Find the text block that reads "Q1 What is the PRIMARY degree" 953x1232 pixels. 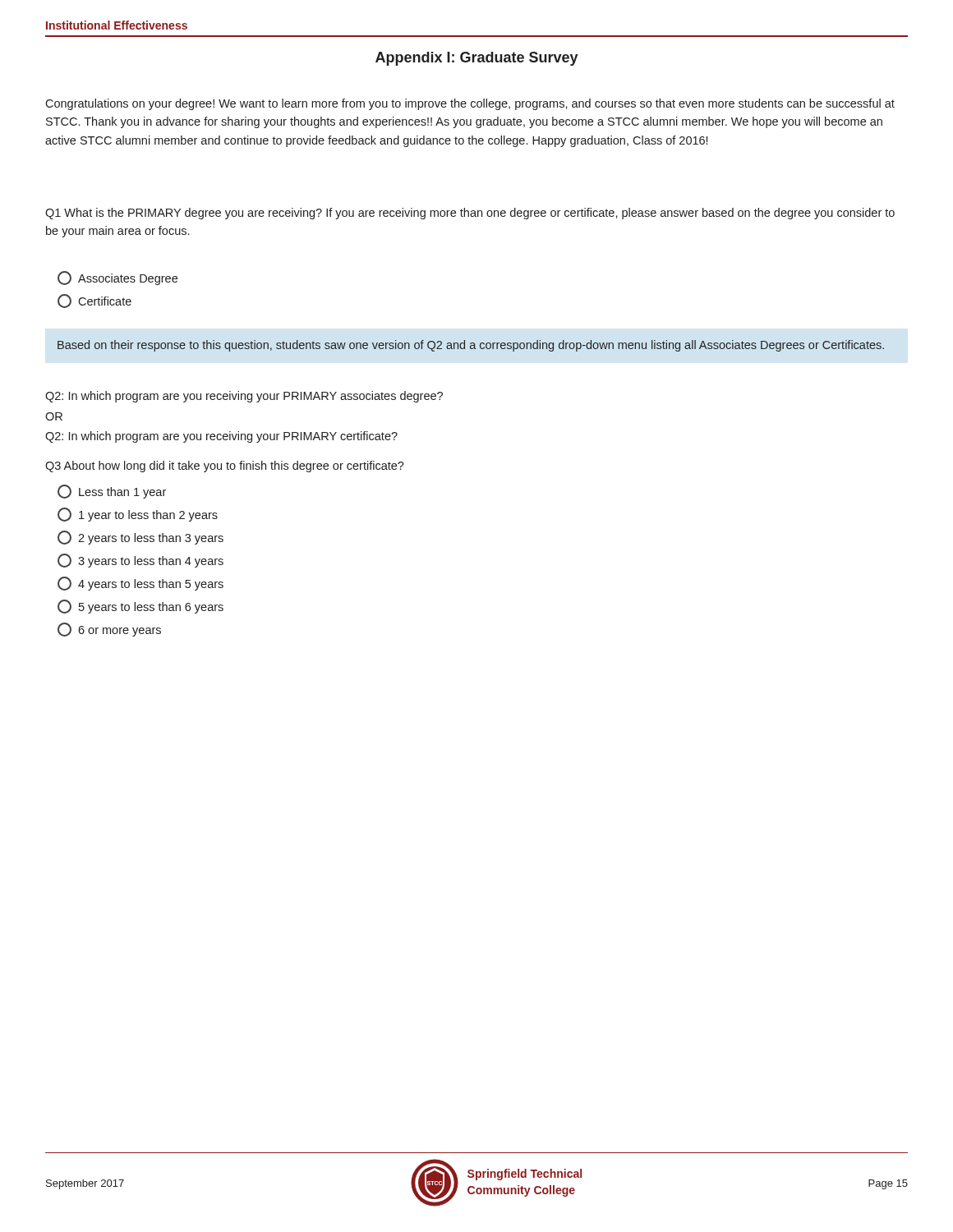[470, 222]
